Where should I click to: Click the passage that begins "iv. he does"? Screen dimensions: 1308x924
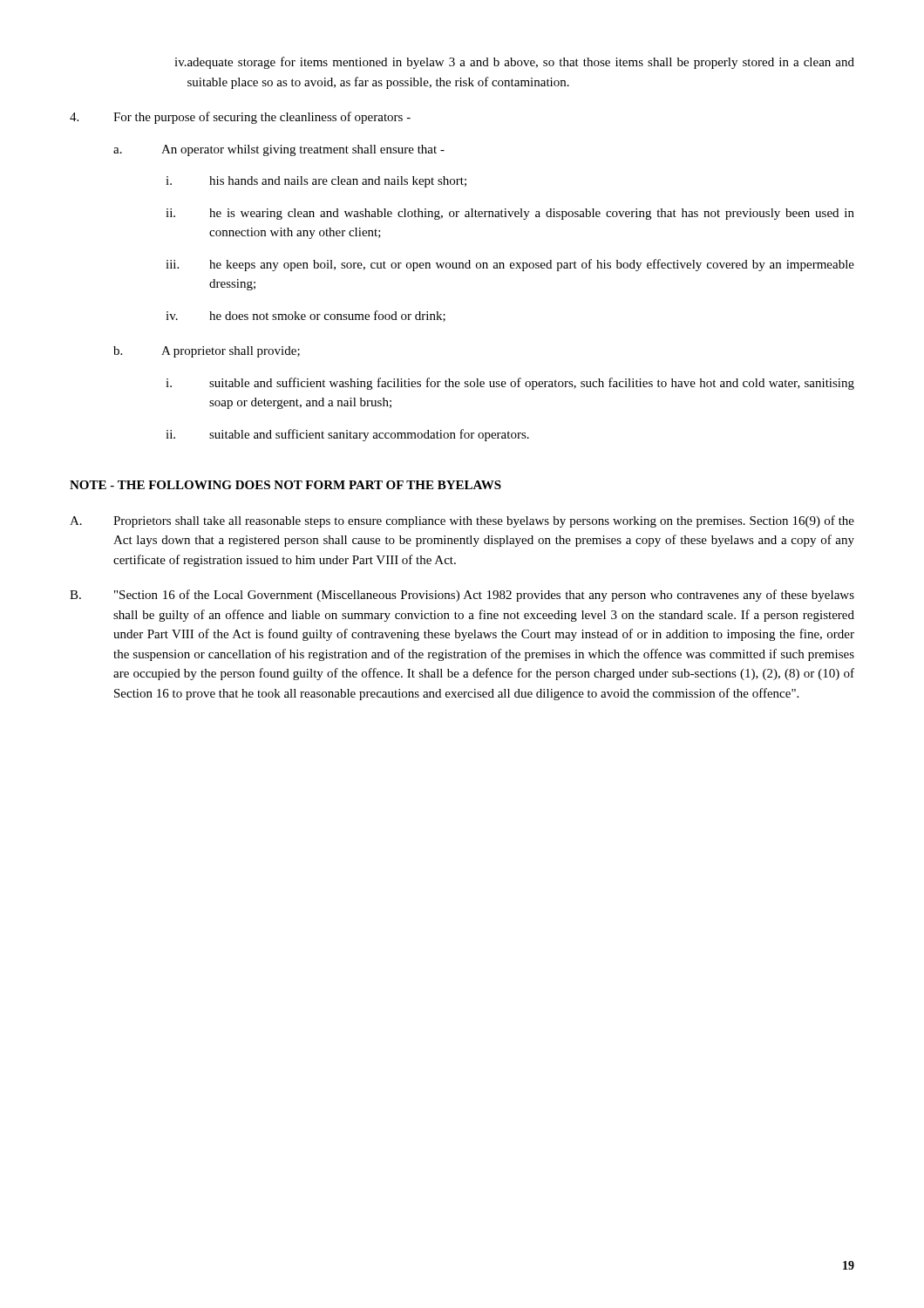pyautogui.click(x=306, y=316)
